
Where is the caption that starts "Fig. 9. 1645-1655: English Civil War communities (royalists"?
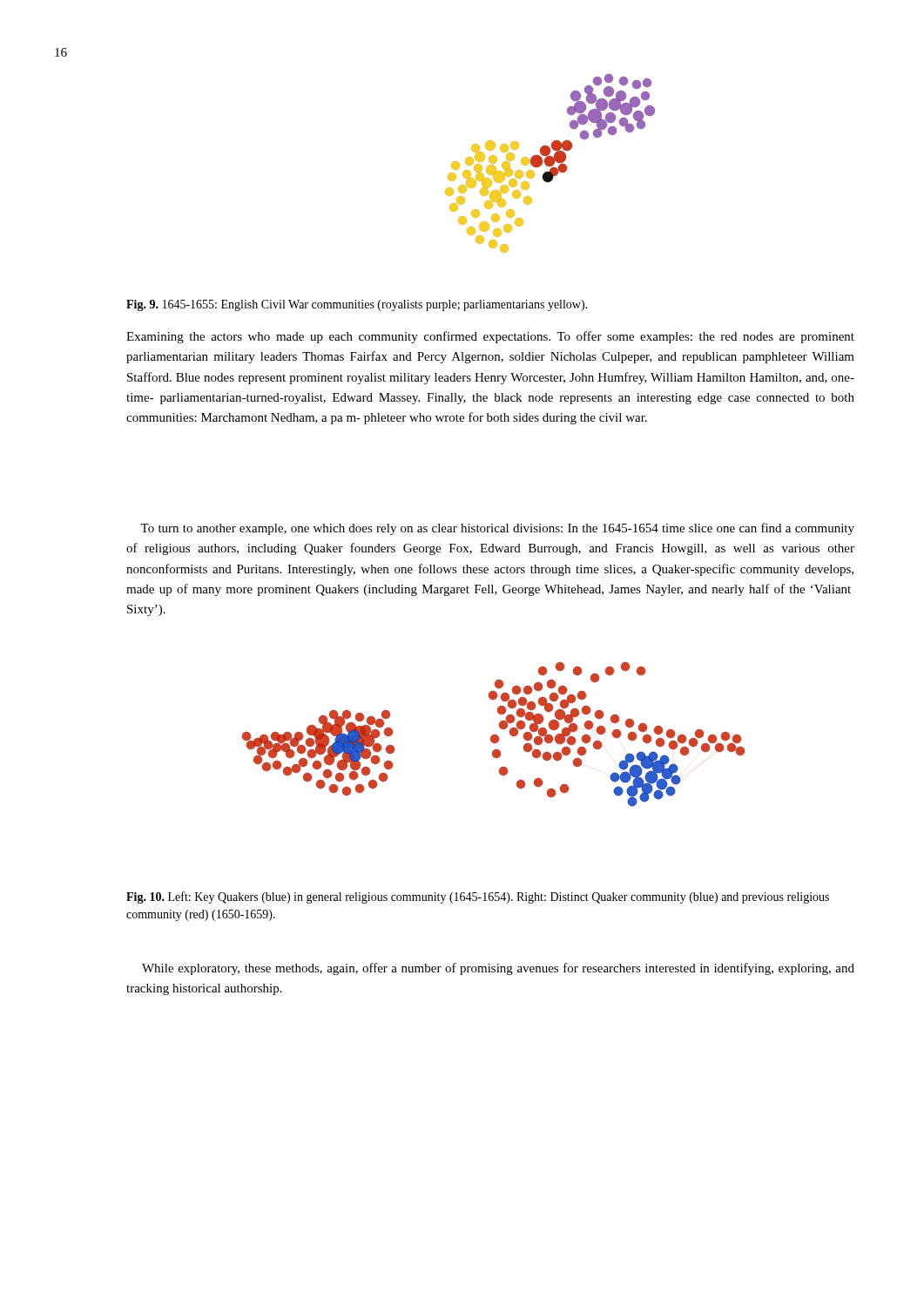(357, 305)
